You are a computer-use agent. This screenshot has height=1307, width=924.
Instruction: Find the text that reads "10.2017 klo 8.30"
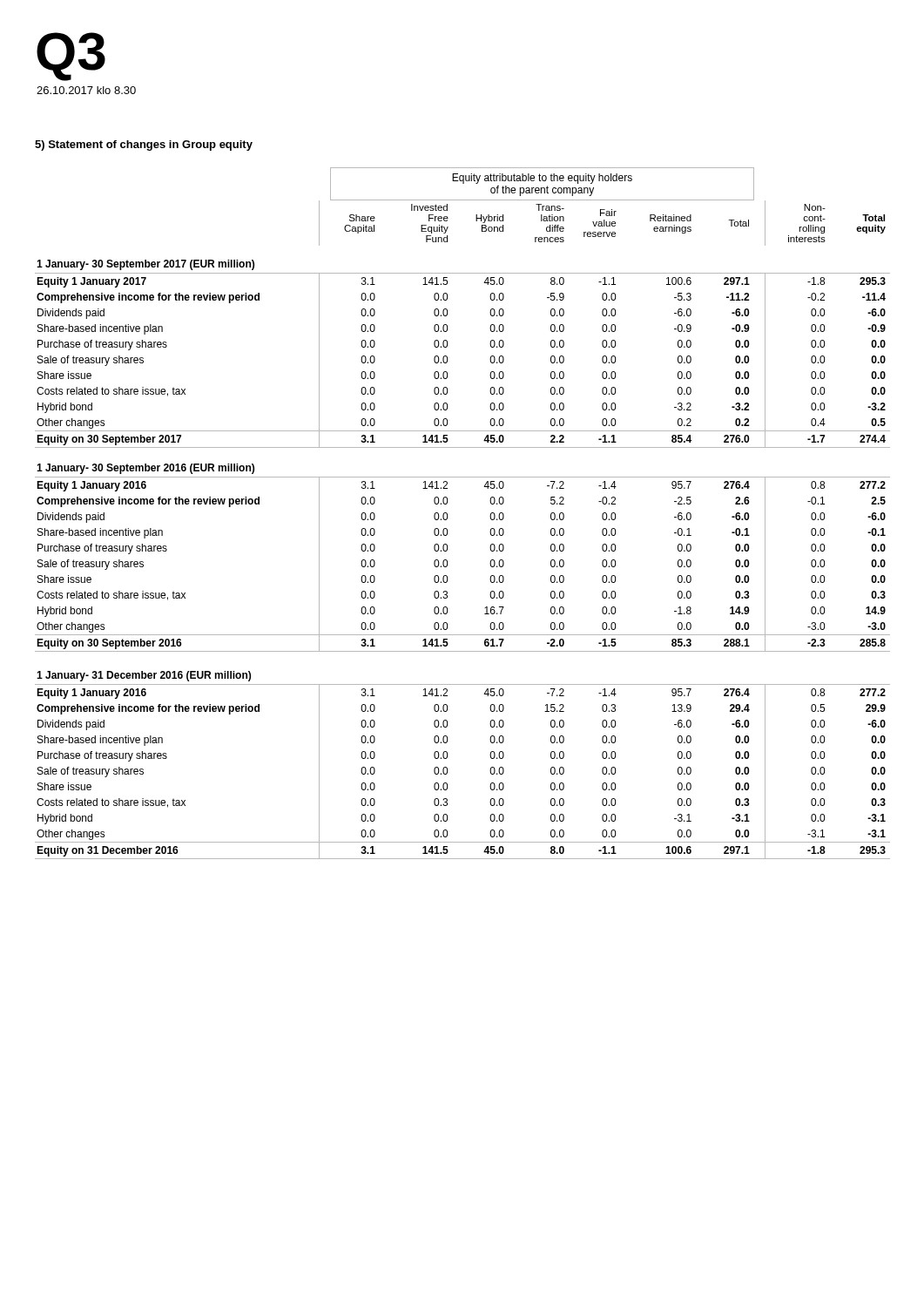point(86,90)
